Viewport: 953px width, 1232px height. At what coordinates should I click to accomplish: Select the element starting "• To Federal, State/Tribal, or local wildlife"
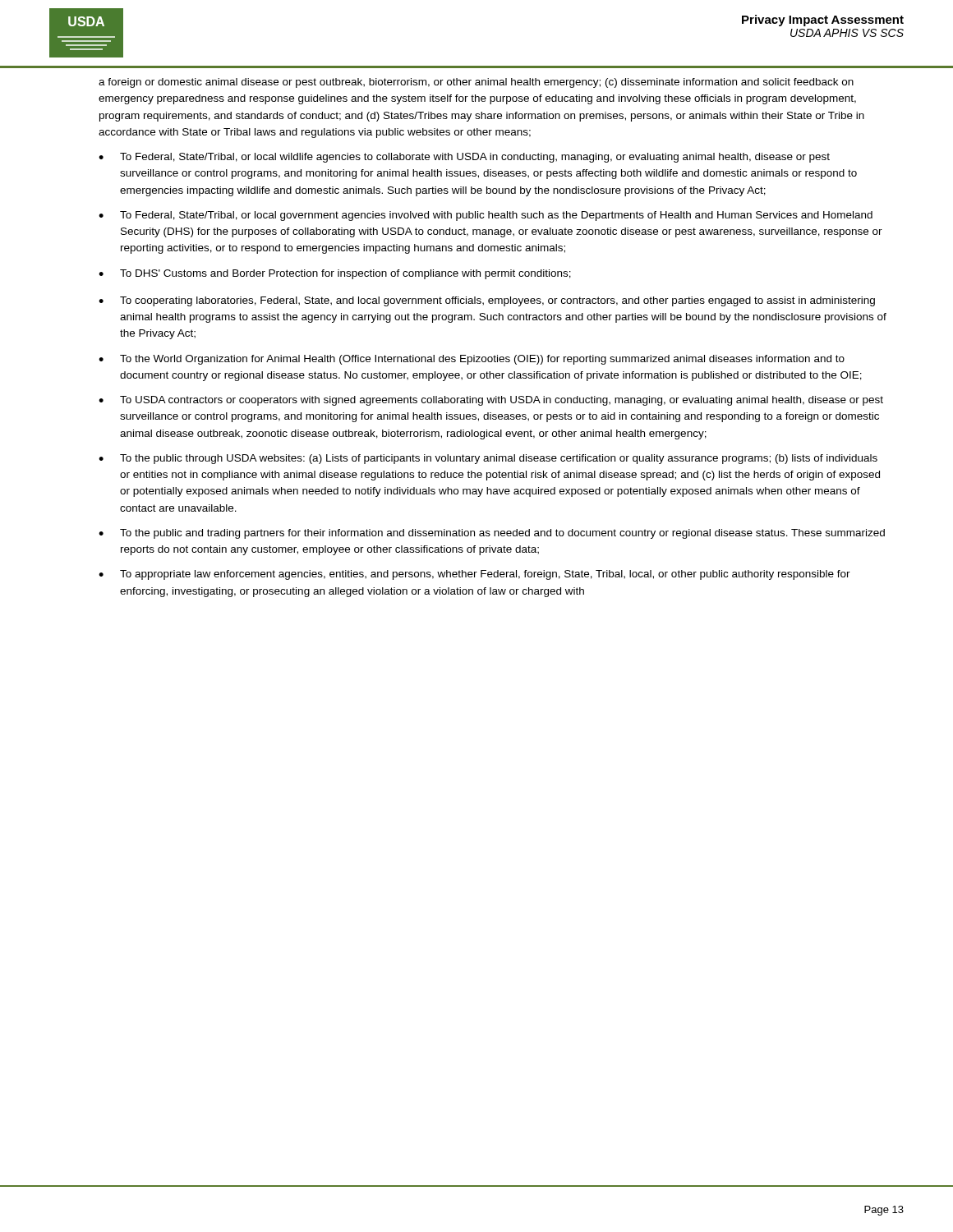point(493,174)
